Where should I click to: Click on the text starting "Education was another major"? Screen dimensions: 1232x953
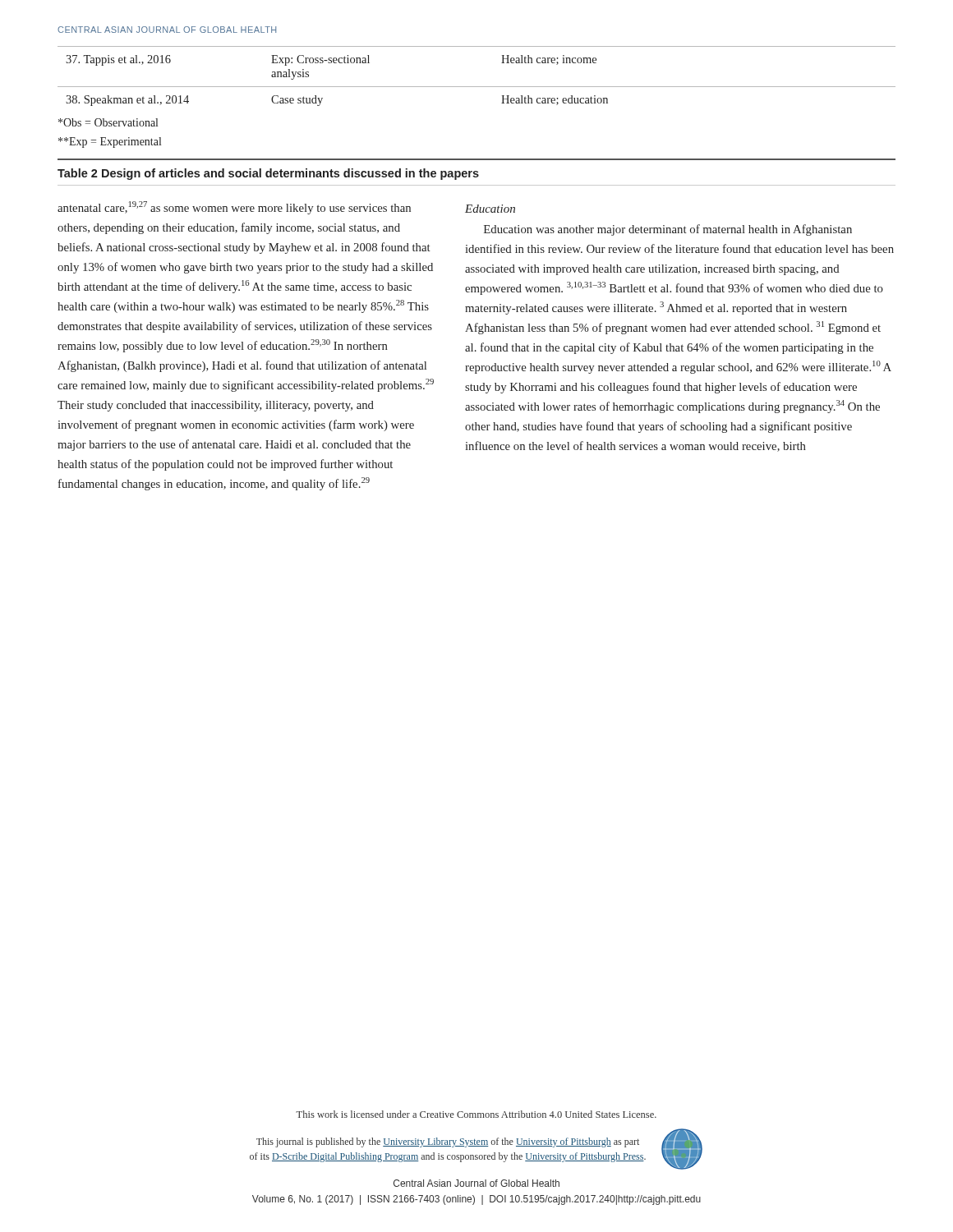tap(679, 338)
